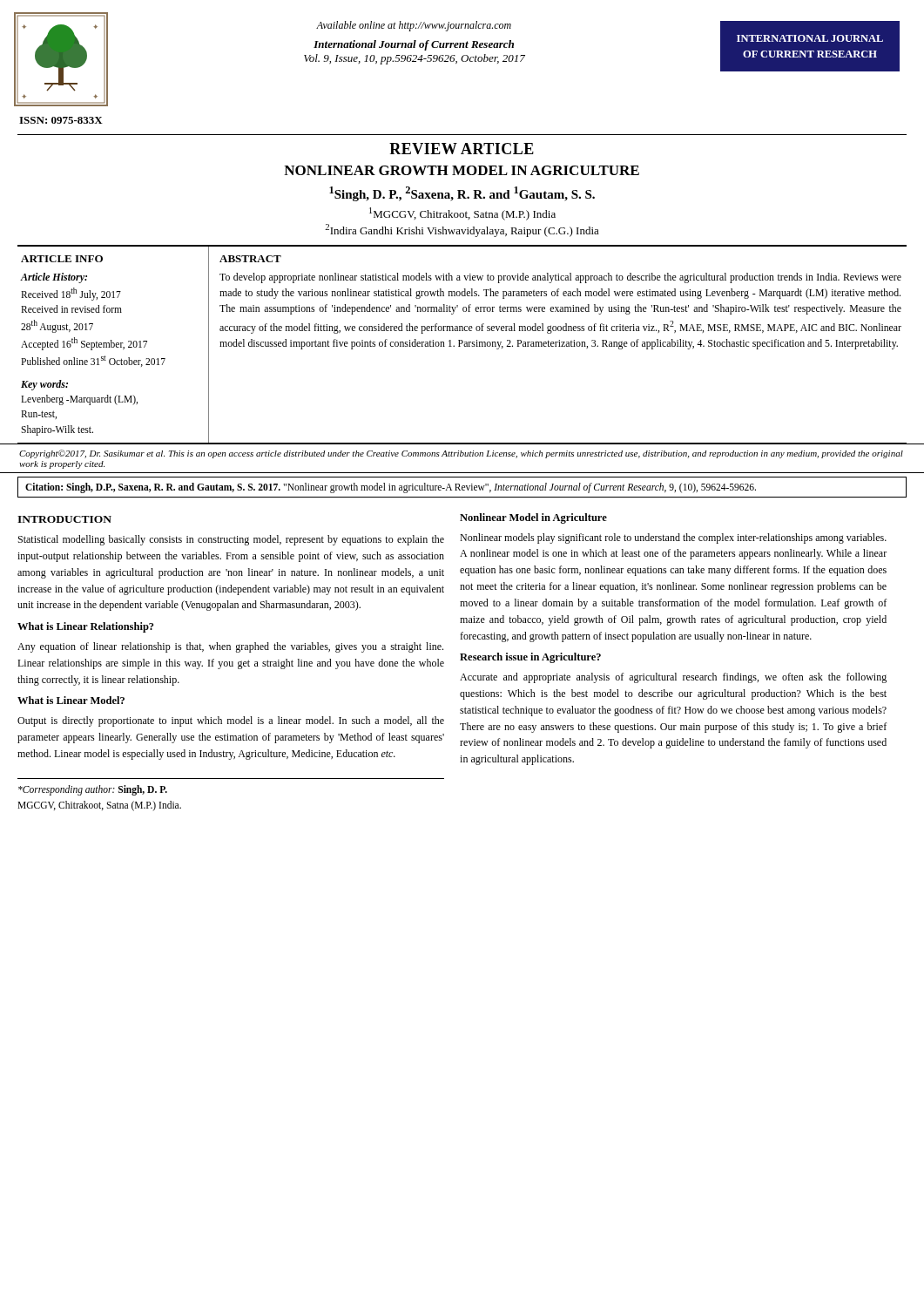Image resolution: width=924 pixels, height=1307 pixels.
Task: Where is the passage that starts "Statistical modelling basically consists"?
Action: pyautogui.click(x=231, y=572)
